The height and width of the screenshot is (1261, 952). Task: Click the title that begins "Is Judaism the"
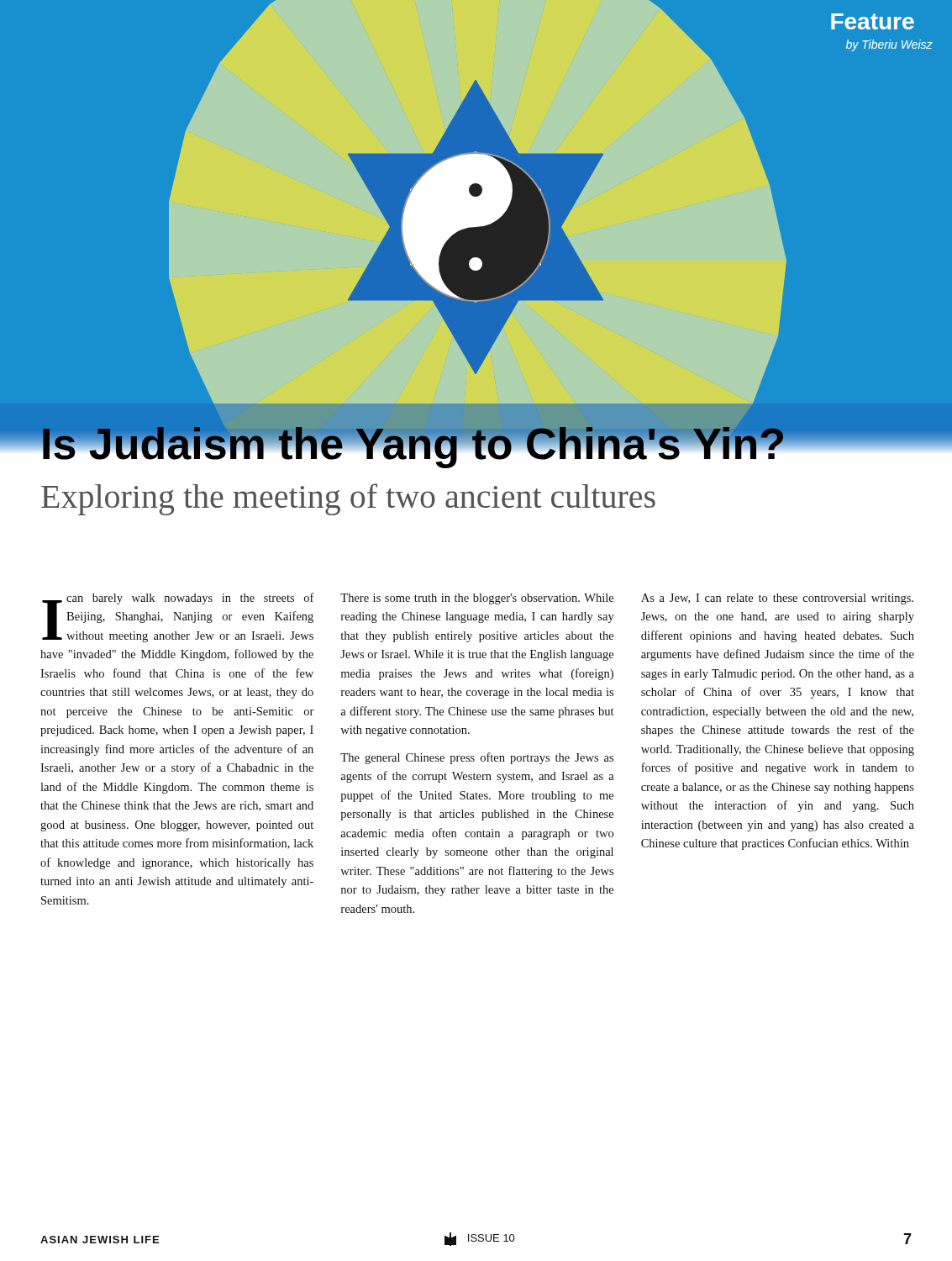476,444
